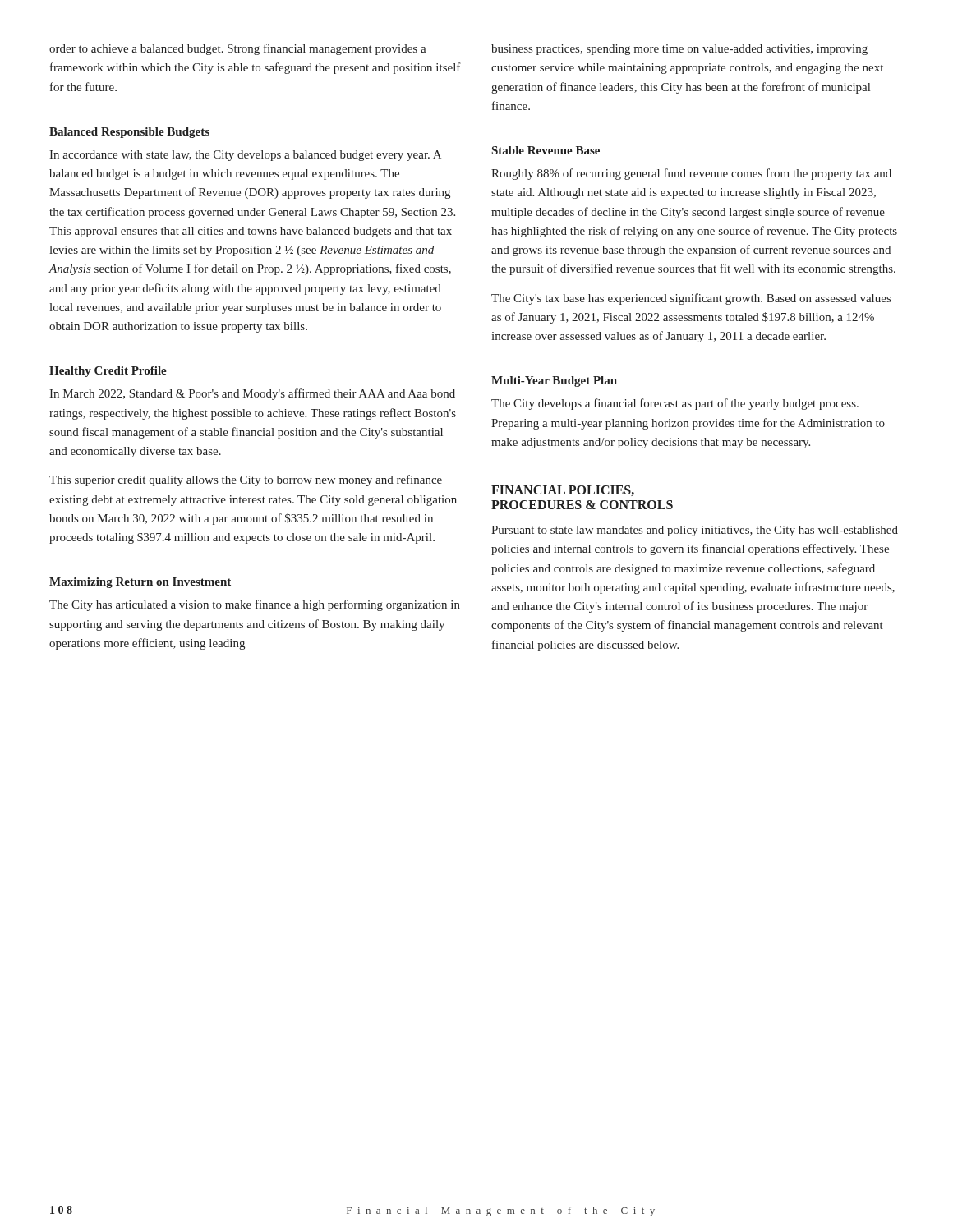Select the passage starting "The City has articulated a vision"
Screen dimensions: 1232x953
[x=255, y=624]
